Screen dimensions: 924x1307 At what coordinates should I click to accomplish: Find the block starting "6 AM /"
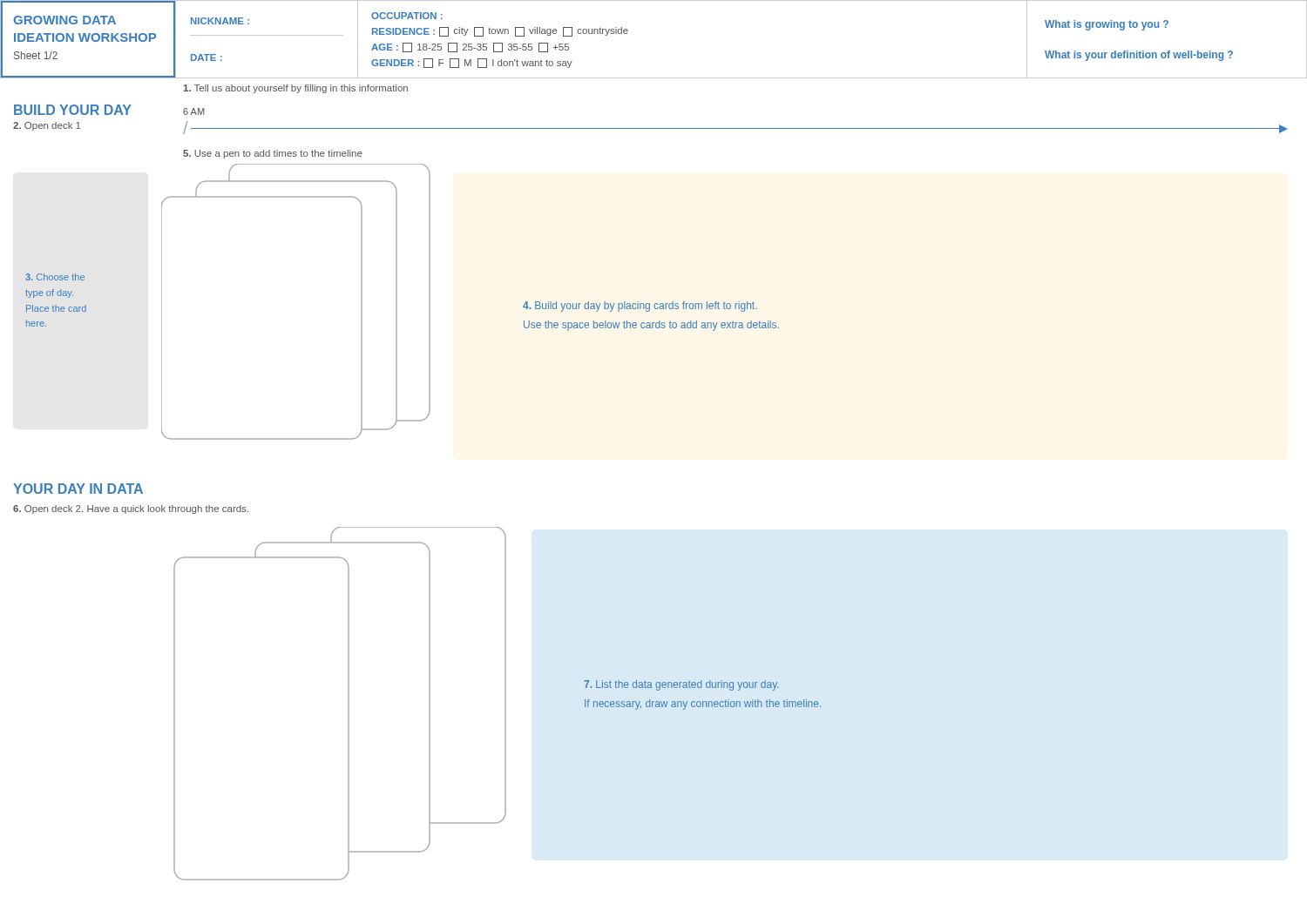point(735,122)
